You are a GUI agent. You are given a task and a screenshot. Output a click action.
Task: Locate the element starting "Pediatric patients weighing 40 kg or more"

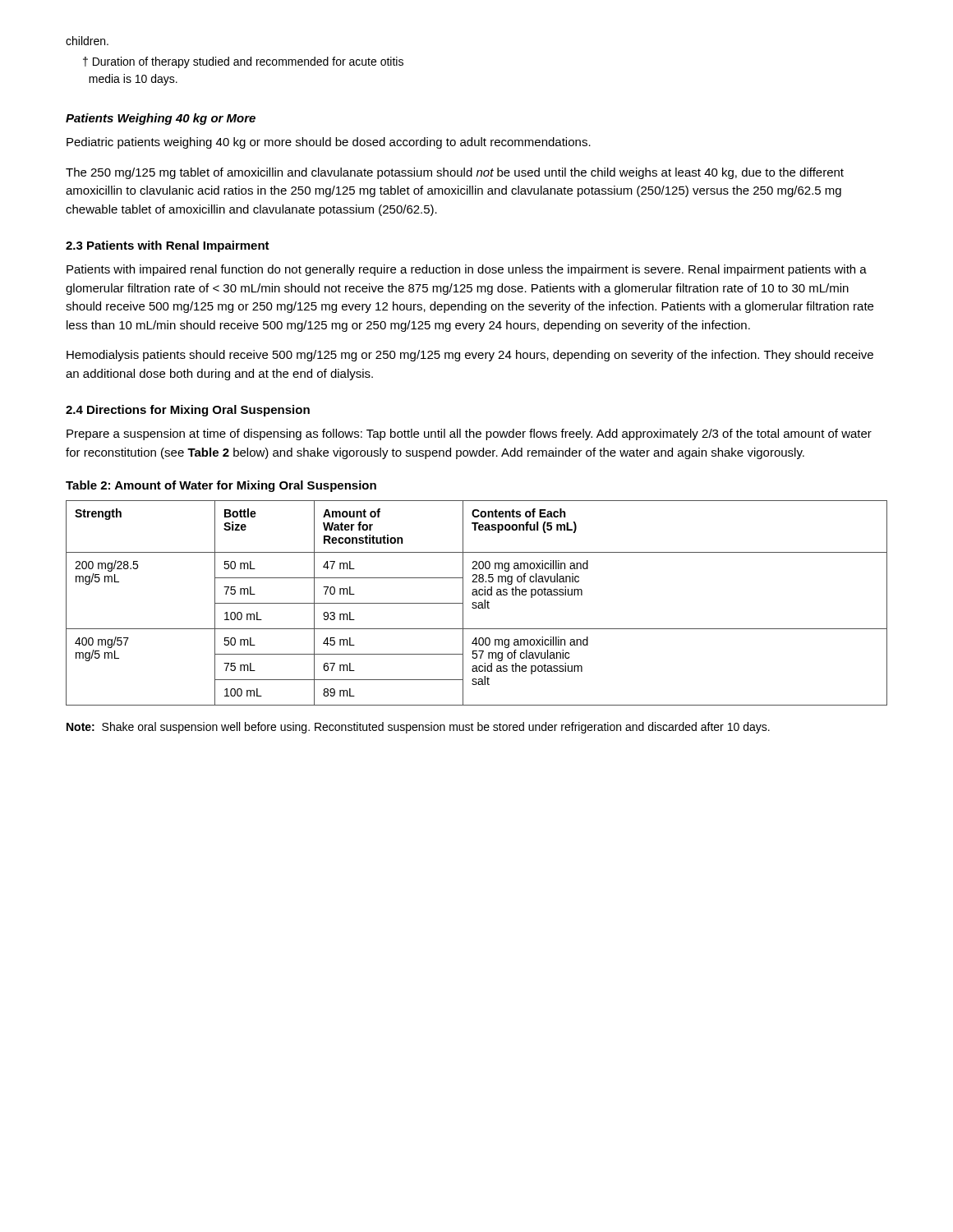[476, 142]
